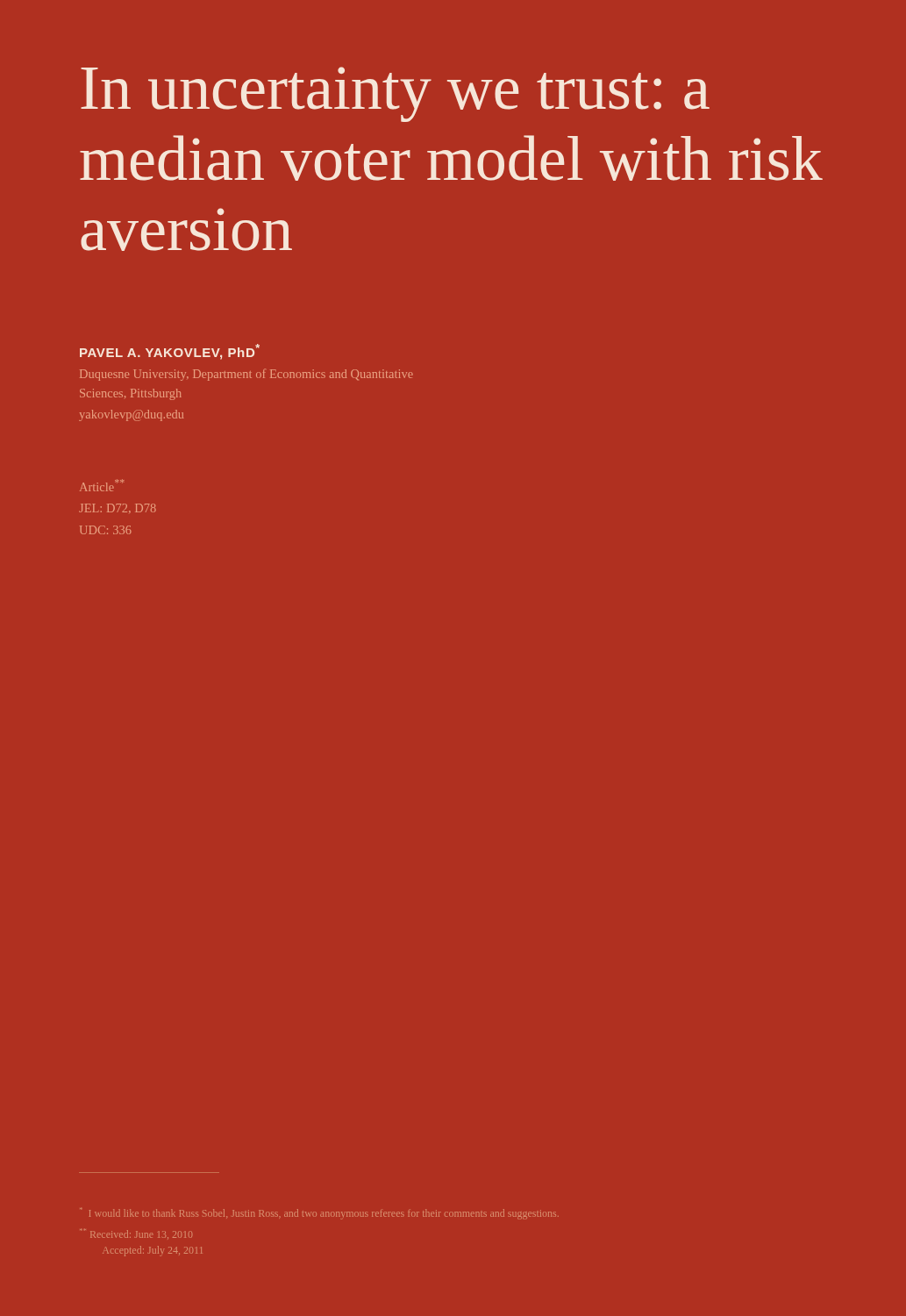Click the passage that begins "PAVEL A. YAKOVLEV, PhD* Duquesne University, Department"

[170, 352]
